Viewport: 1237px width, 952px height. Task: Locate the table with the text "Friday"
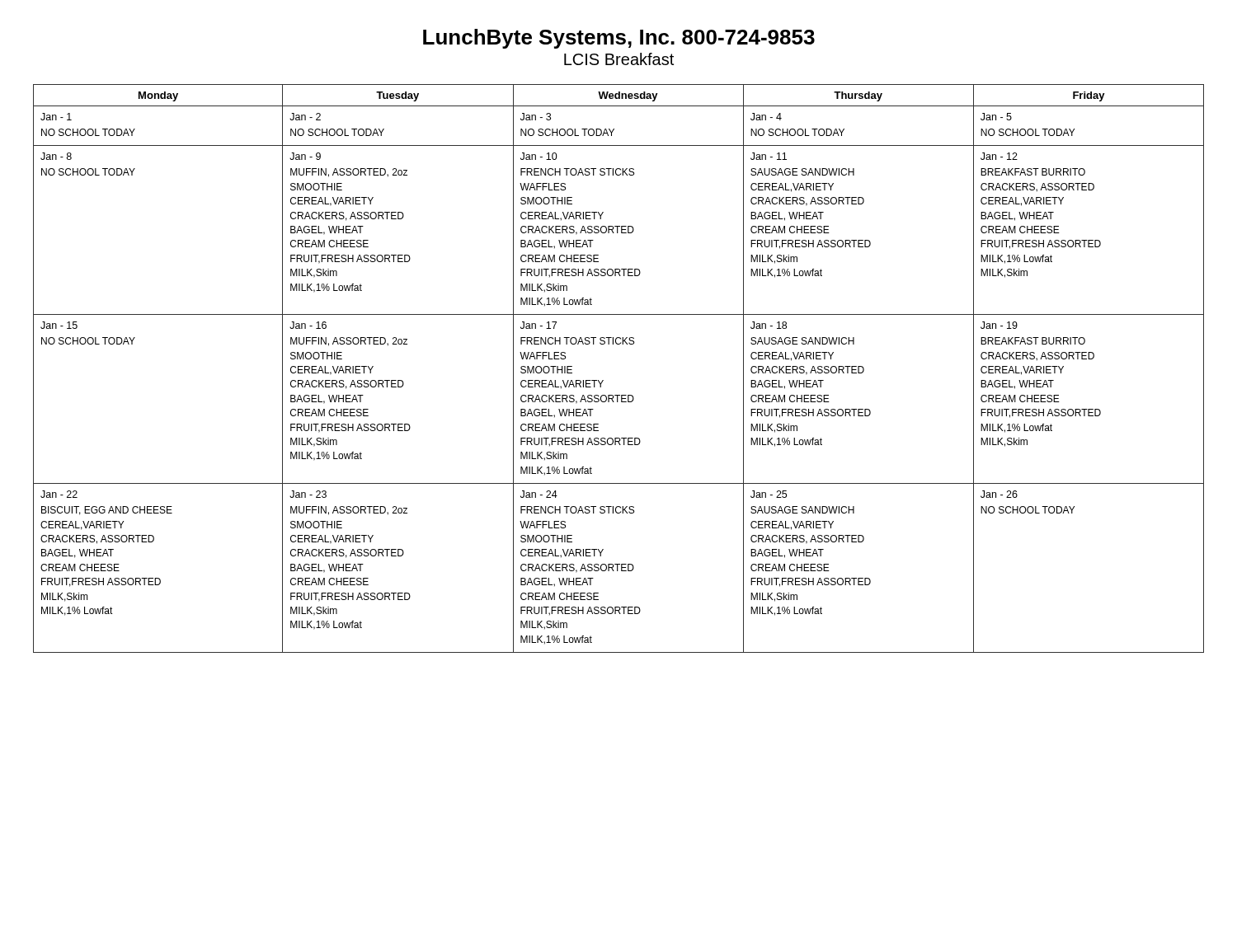[618, 368]
